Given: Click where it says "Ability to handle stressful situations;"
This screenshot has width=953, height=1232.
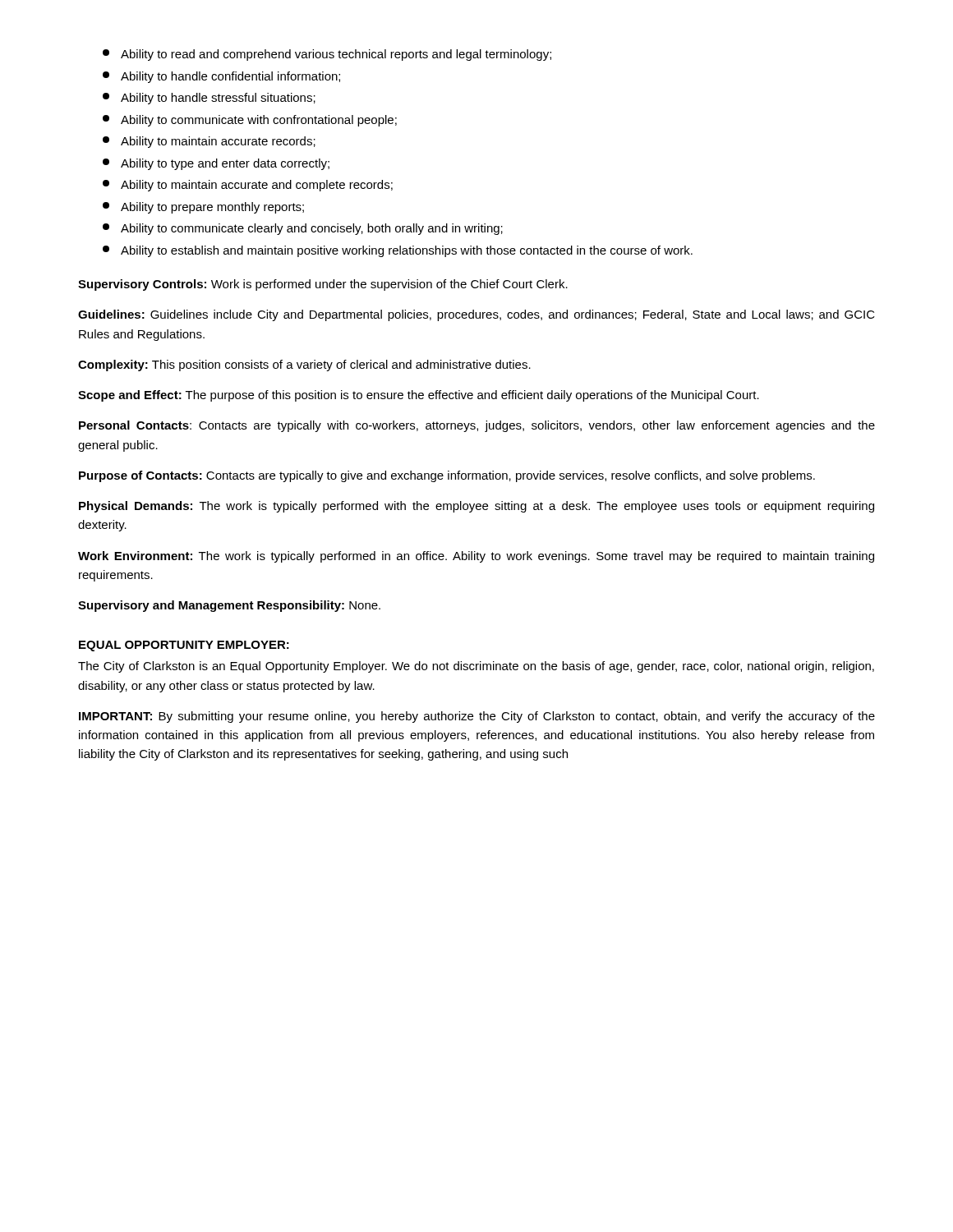Looking at the screenshot, I should [209, 99].
